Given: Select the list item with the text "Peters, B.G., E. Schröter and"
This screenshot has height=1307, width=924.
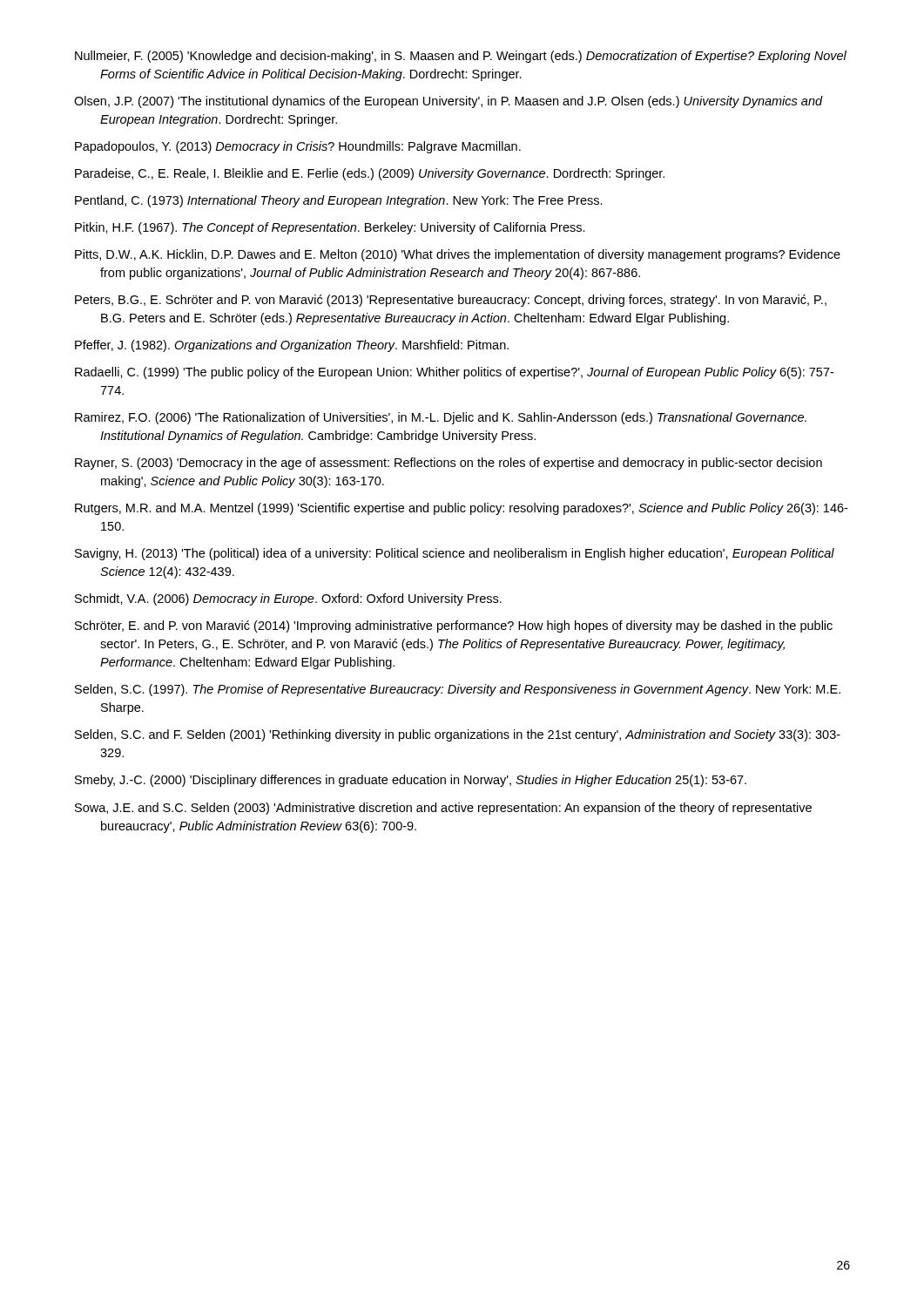Looking at the screenshot, I should 451,309.
